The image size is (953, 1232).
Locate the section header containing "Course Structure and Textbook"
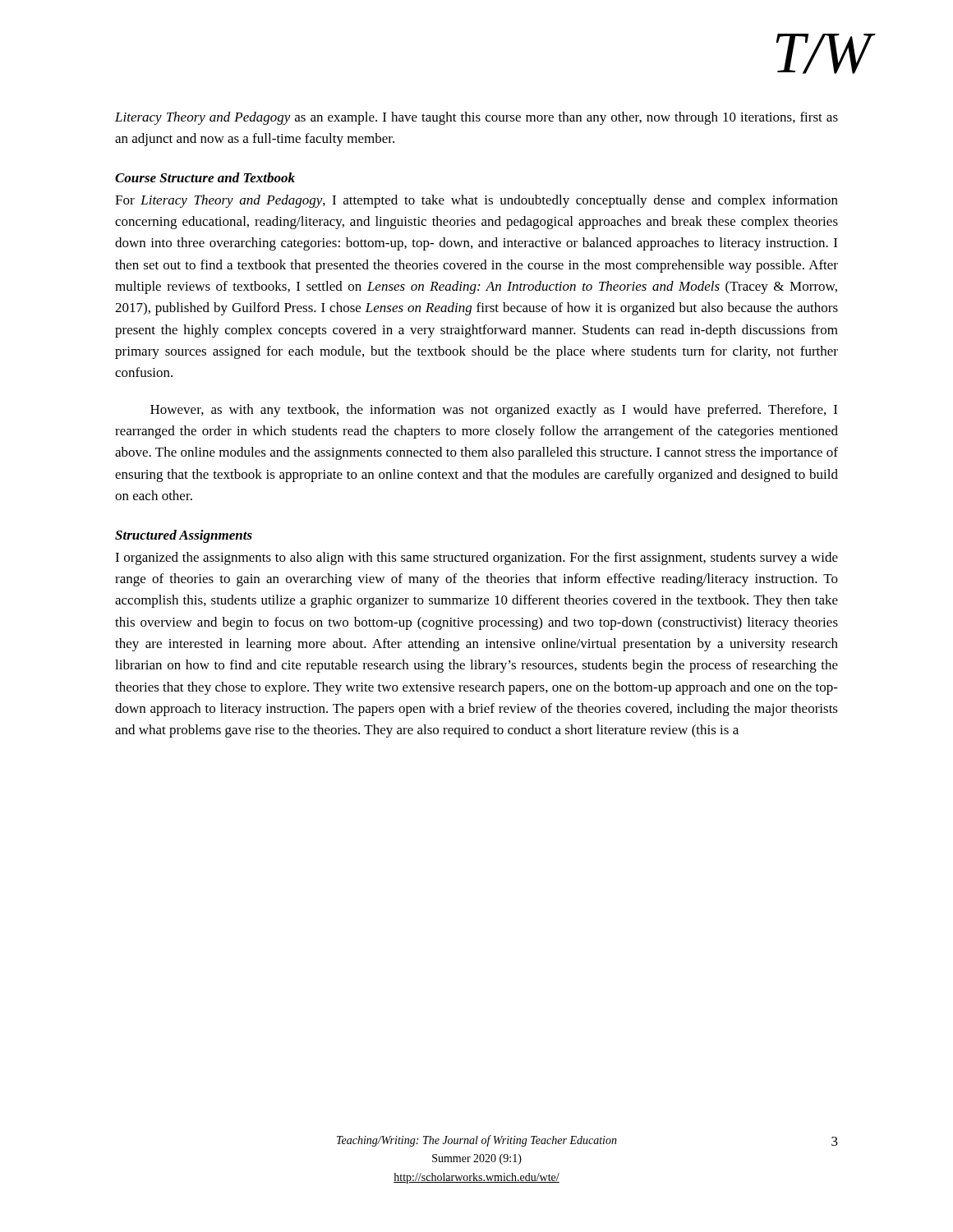click(x=205, y=178)
